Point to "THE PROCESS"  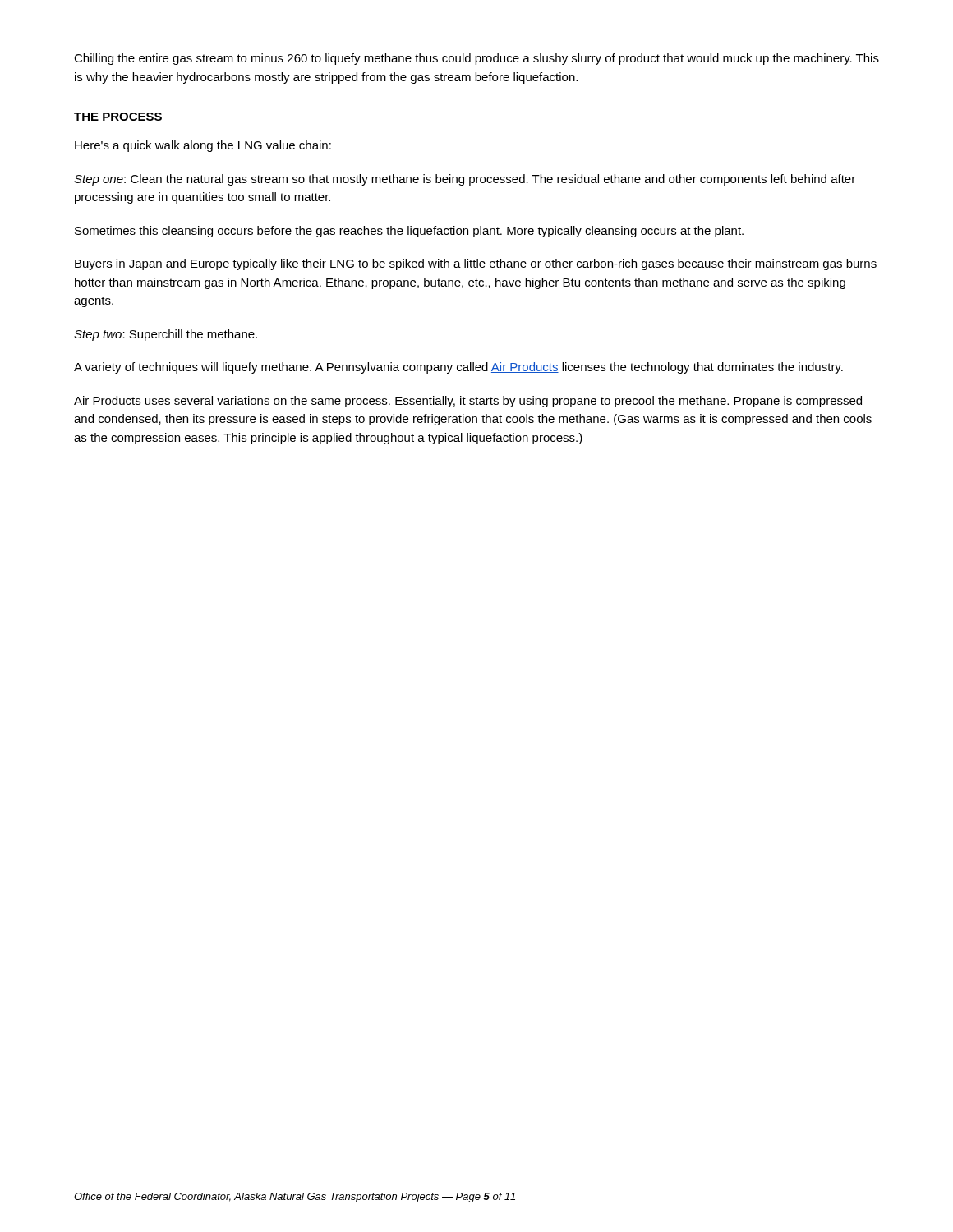coord(118,116)
